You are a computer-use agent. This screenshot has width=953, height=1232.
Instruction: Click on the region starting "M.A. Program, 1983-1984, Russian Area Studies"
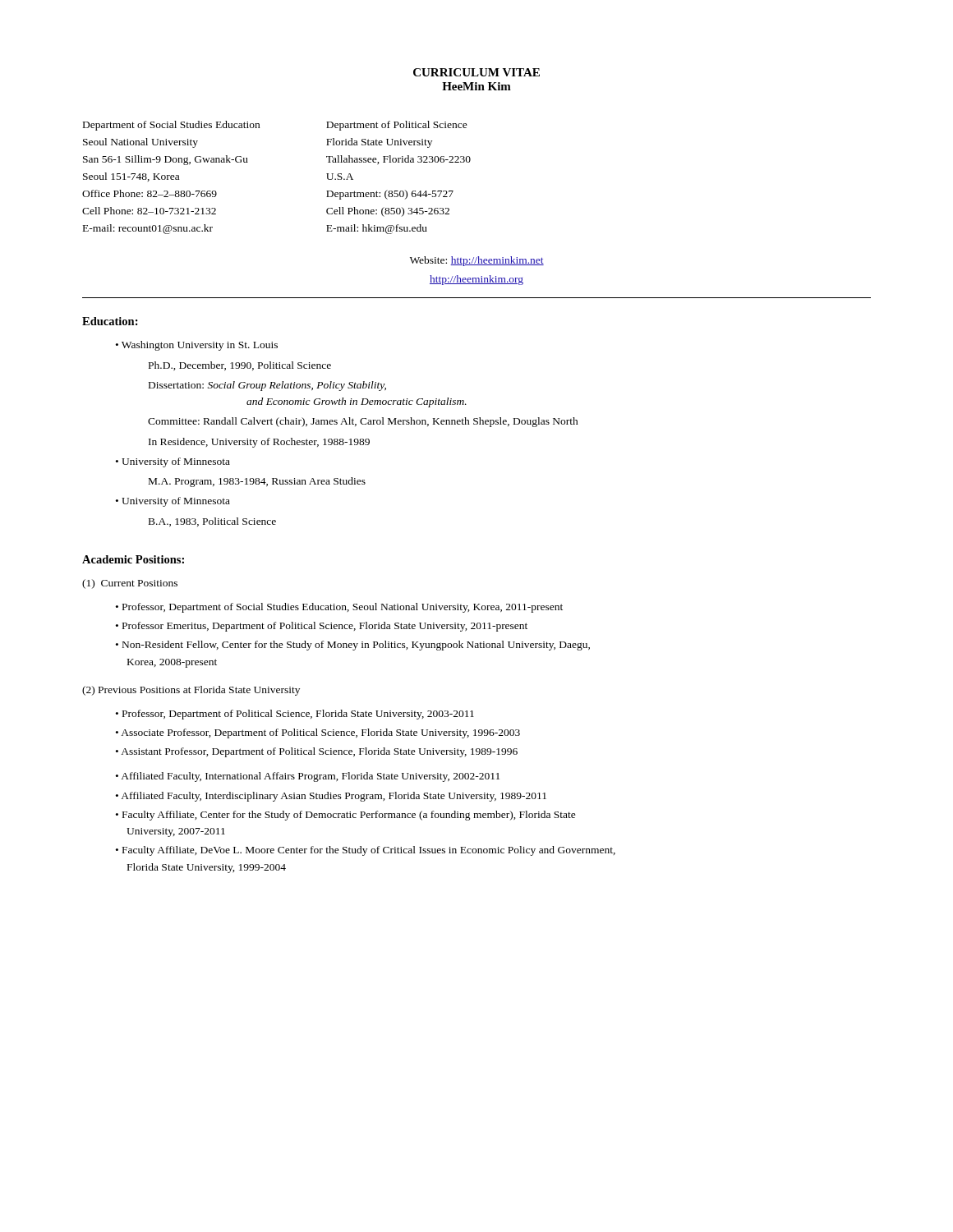coord(257,481)
